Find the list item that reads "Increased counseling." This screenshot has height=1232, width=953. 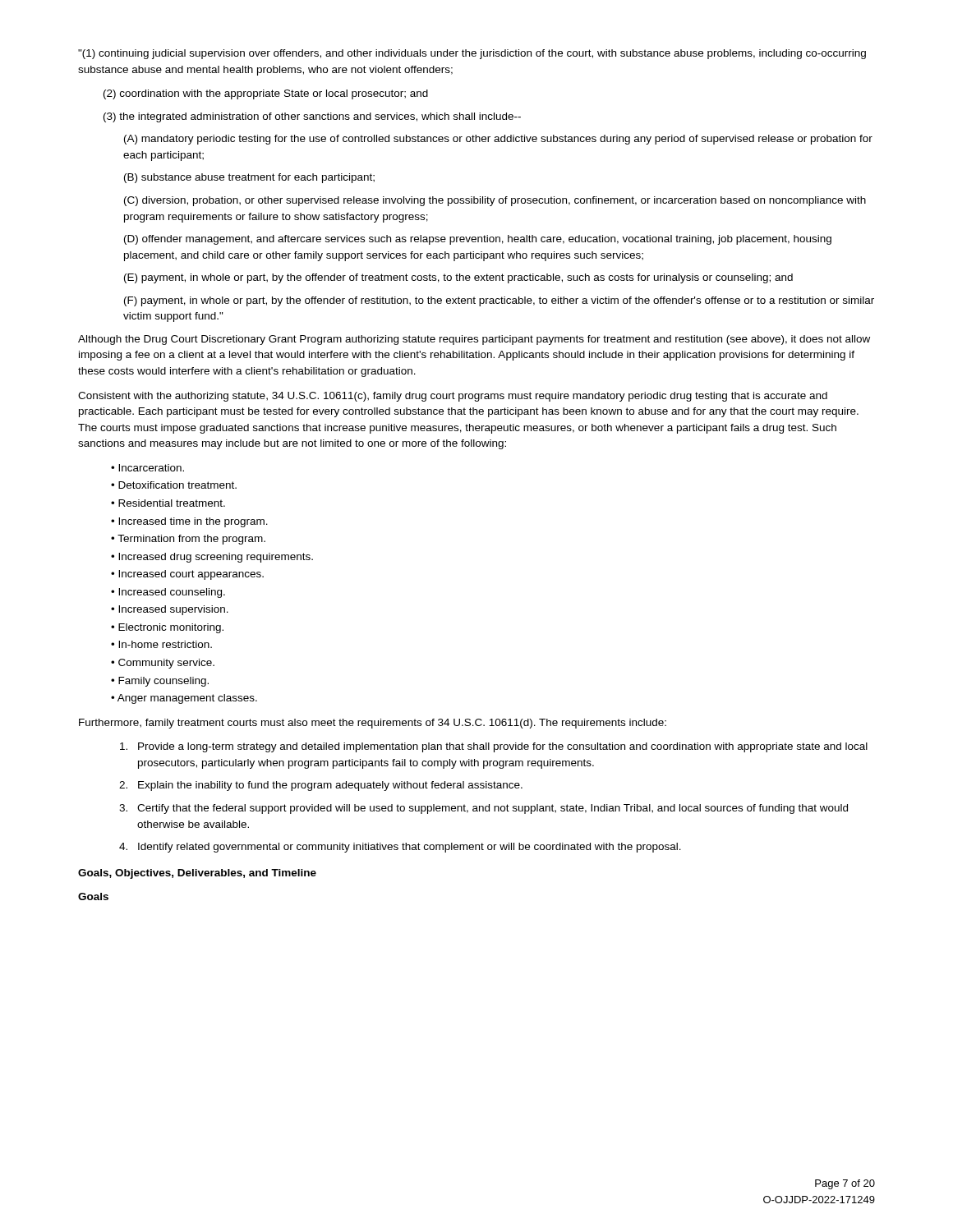(x=172, y=592)
